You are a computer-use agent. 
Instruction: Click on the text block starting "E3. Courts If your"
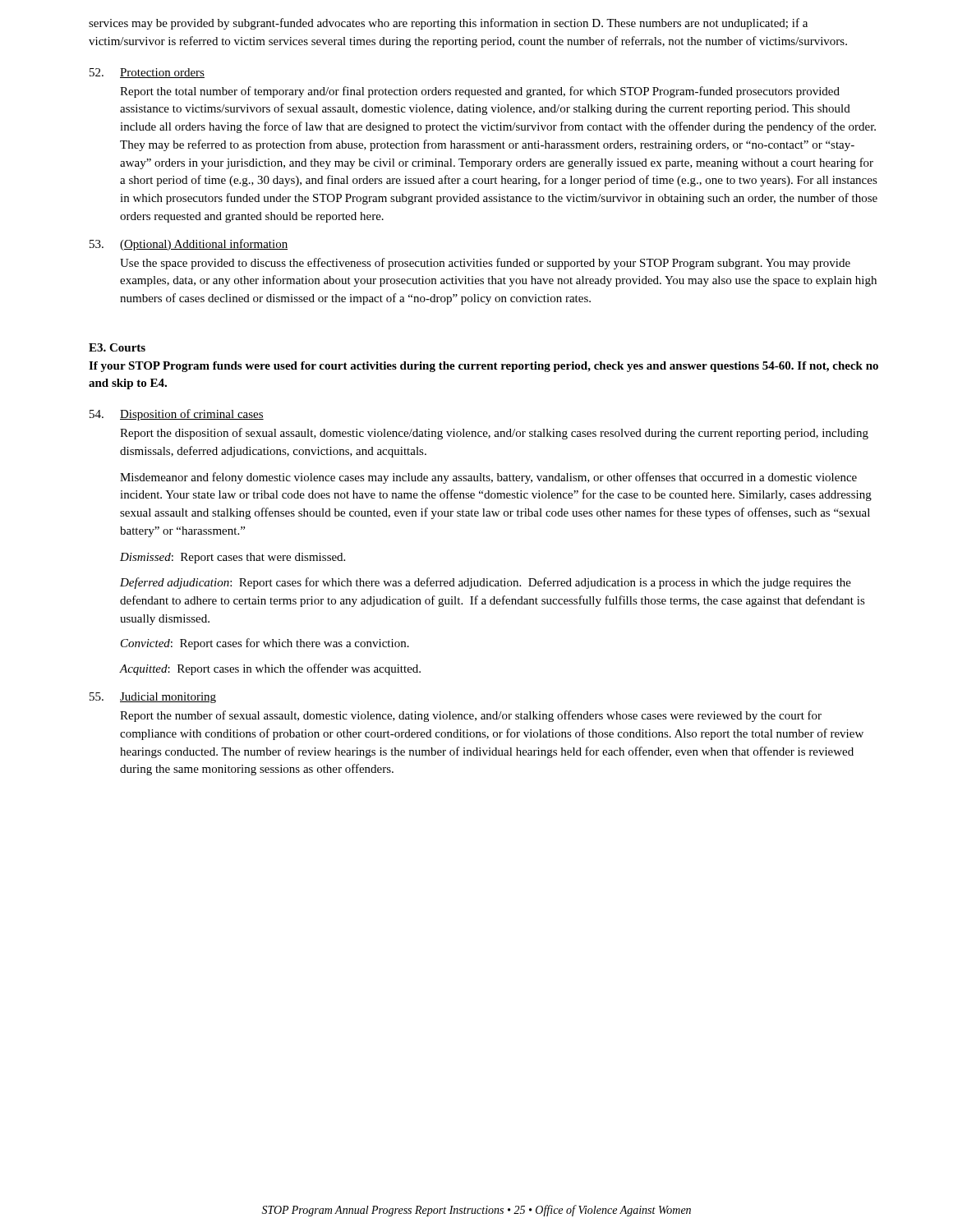(484, 366)
